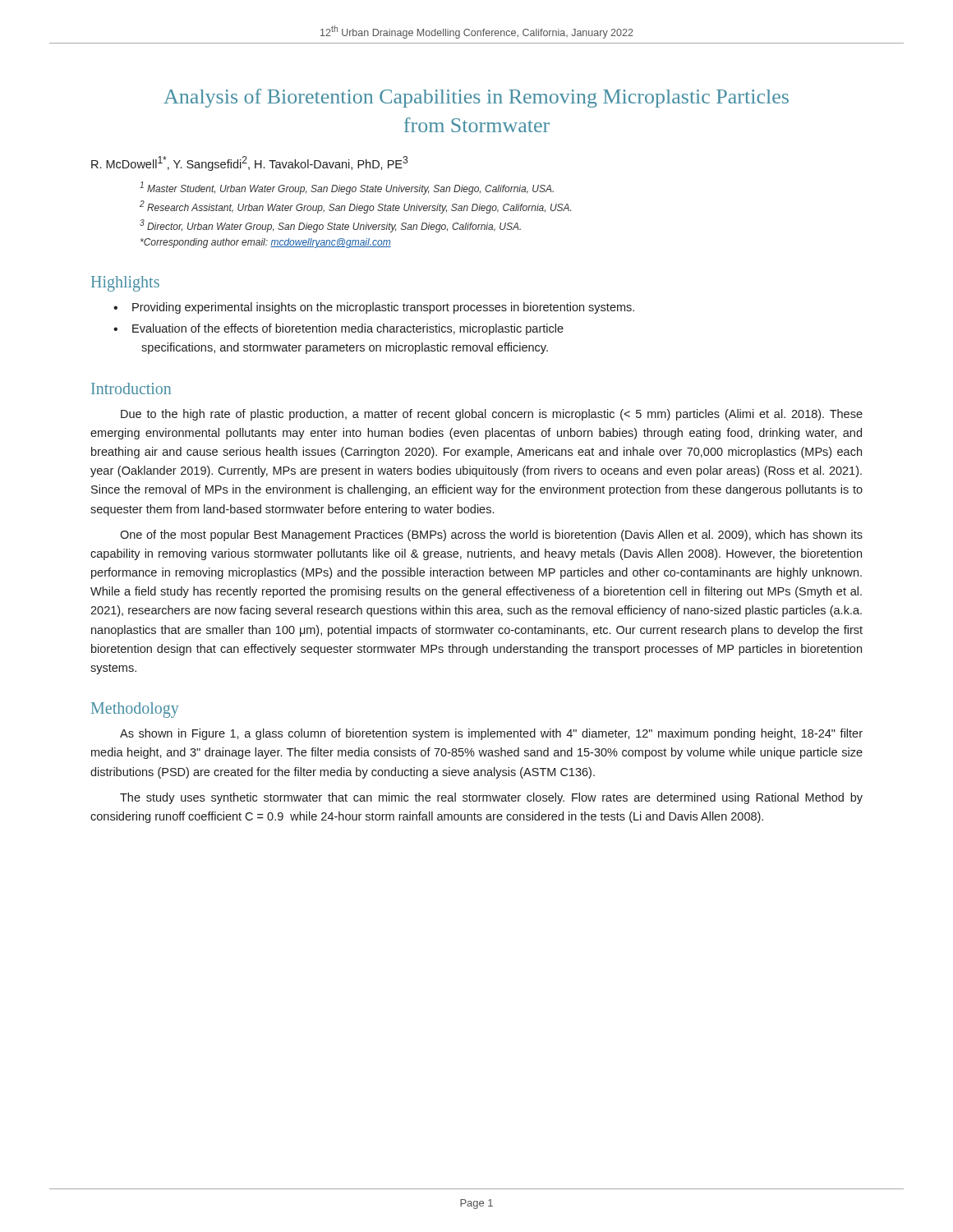Where is the passage that starts "1 Master Student,"?
The width and height of the screenshot is (953, 1232).
356,215
